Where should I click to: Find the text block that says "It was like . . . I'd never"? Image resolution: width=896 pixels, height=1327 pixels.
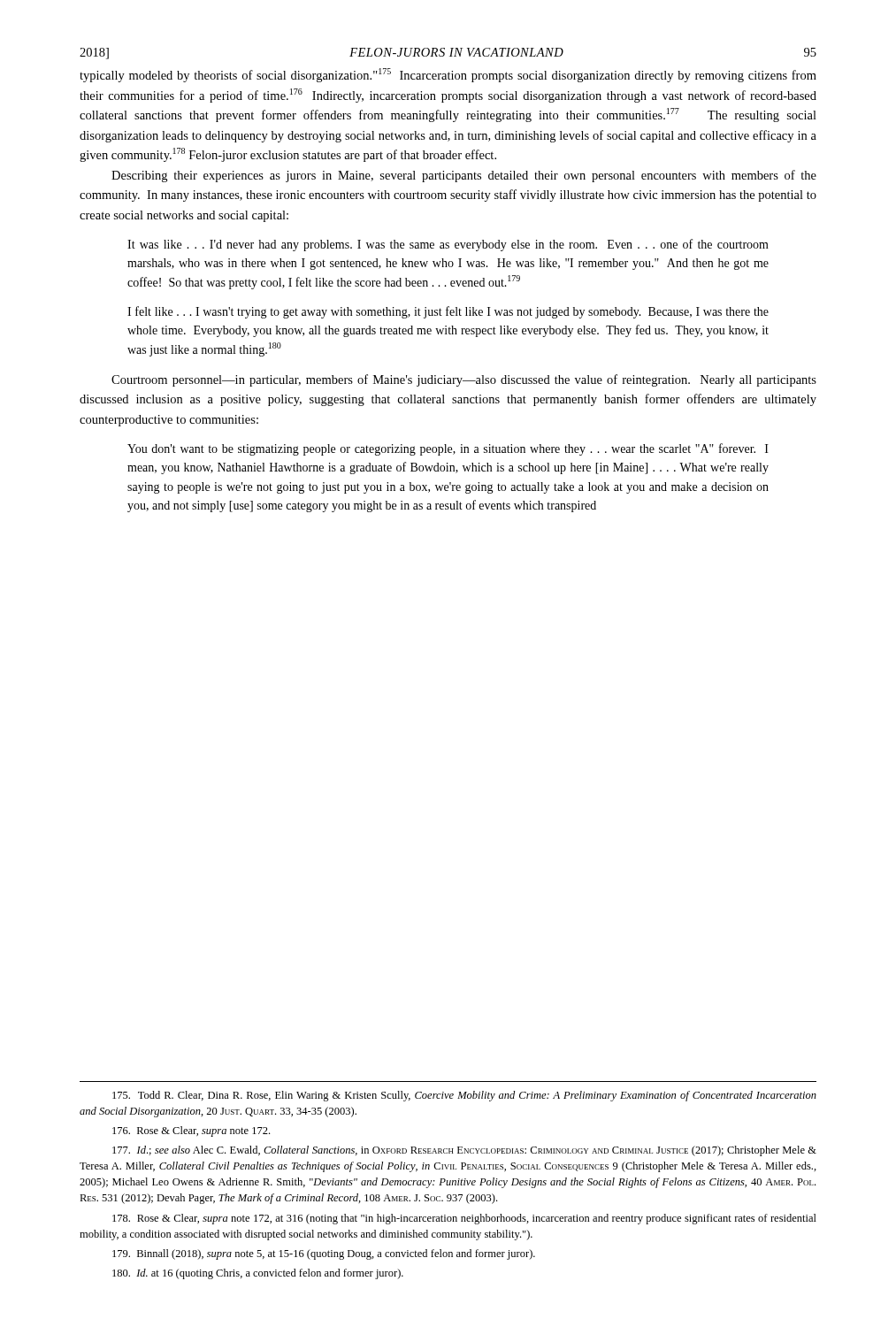point(448,264)
